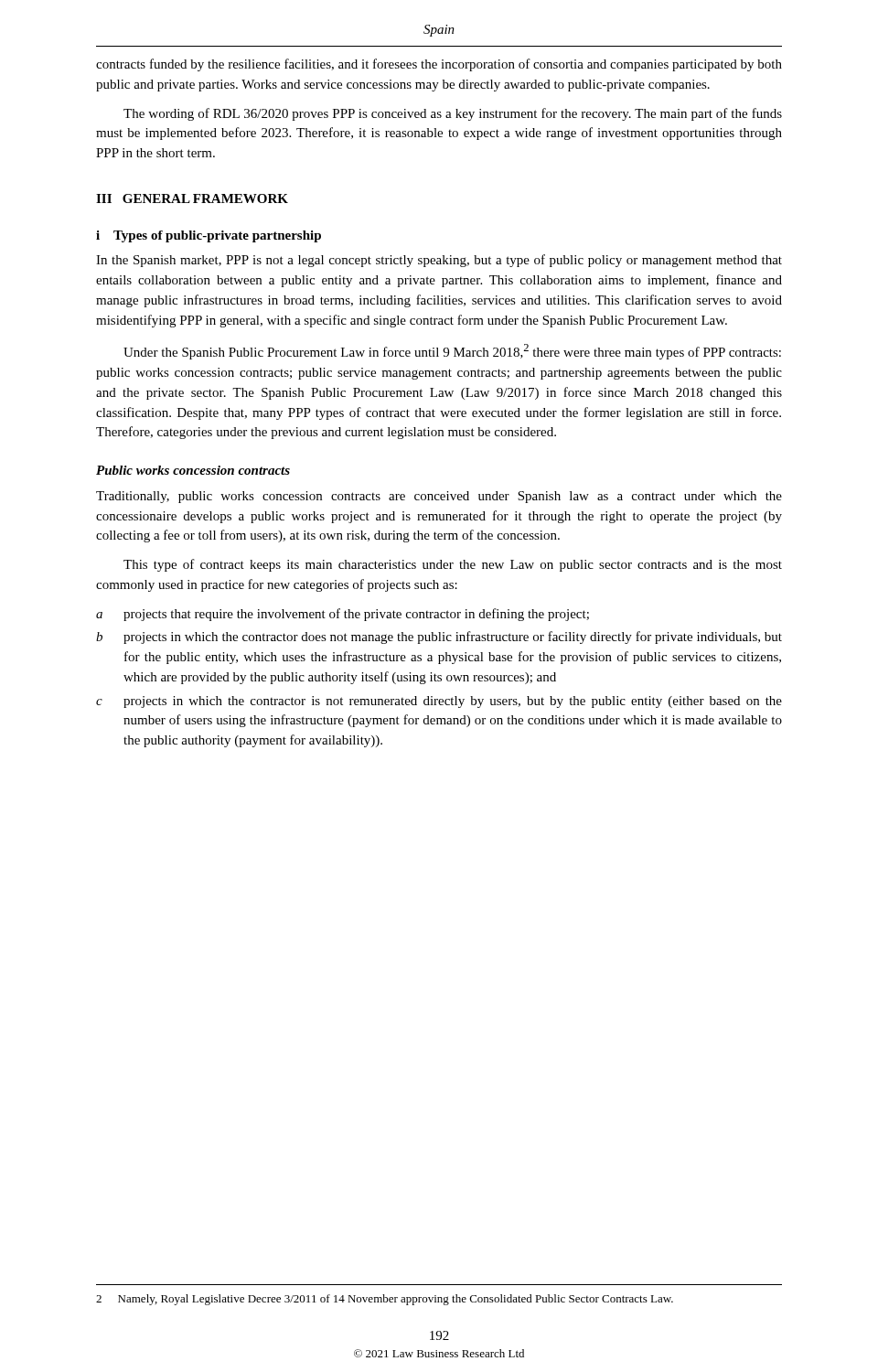Click on the text starting "a projects that require the involvement"
The width and height of the screenshot is (878, 1372).
439,614
